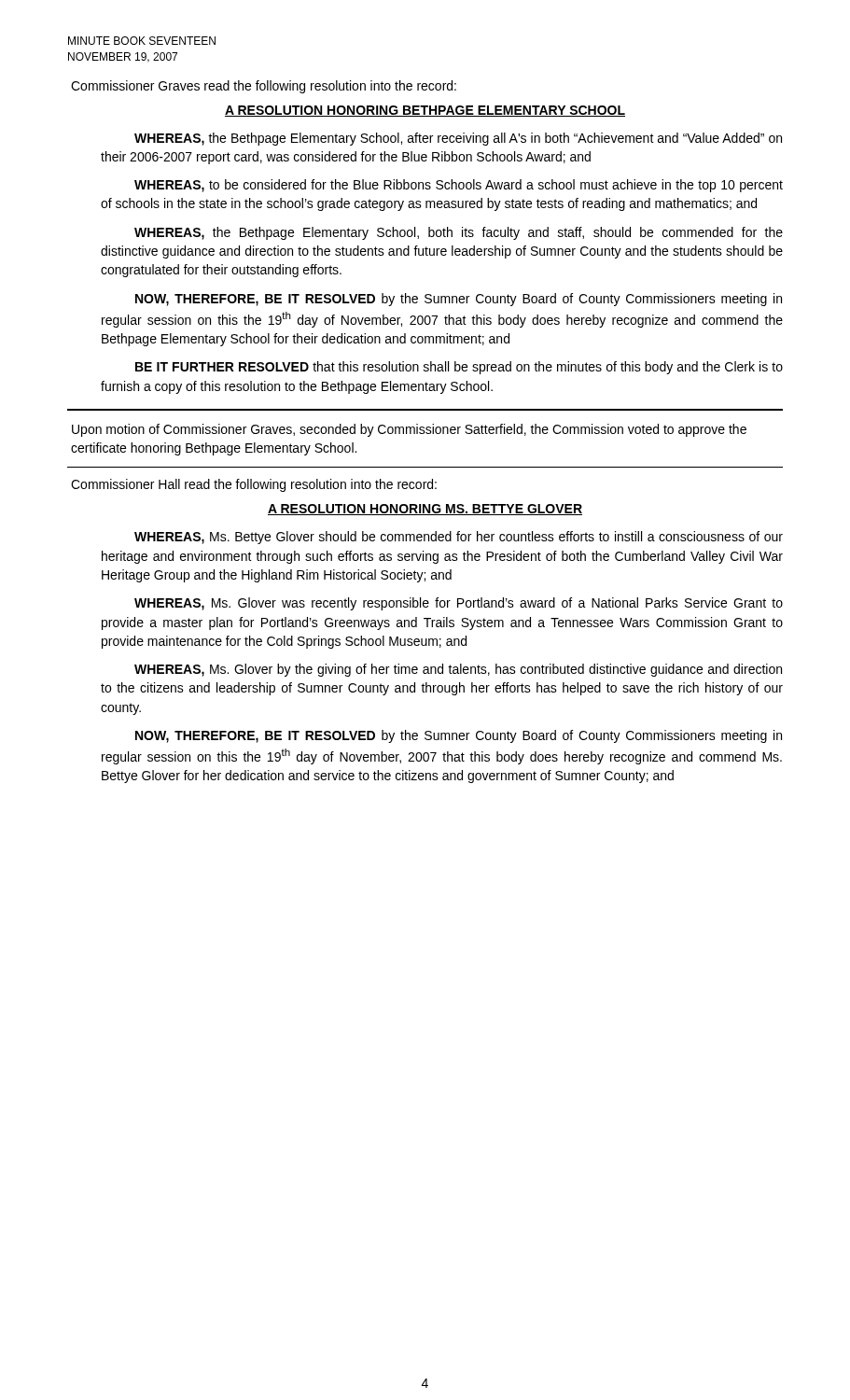Select the text block containing "Commissioner Graves read"

click(x=264, y=85)
